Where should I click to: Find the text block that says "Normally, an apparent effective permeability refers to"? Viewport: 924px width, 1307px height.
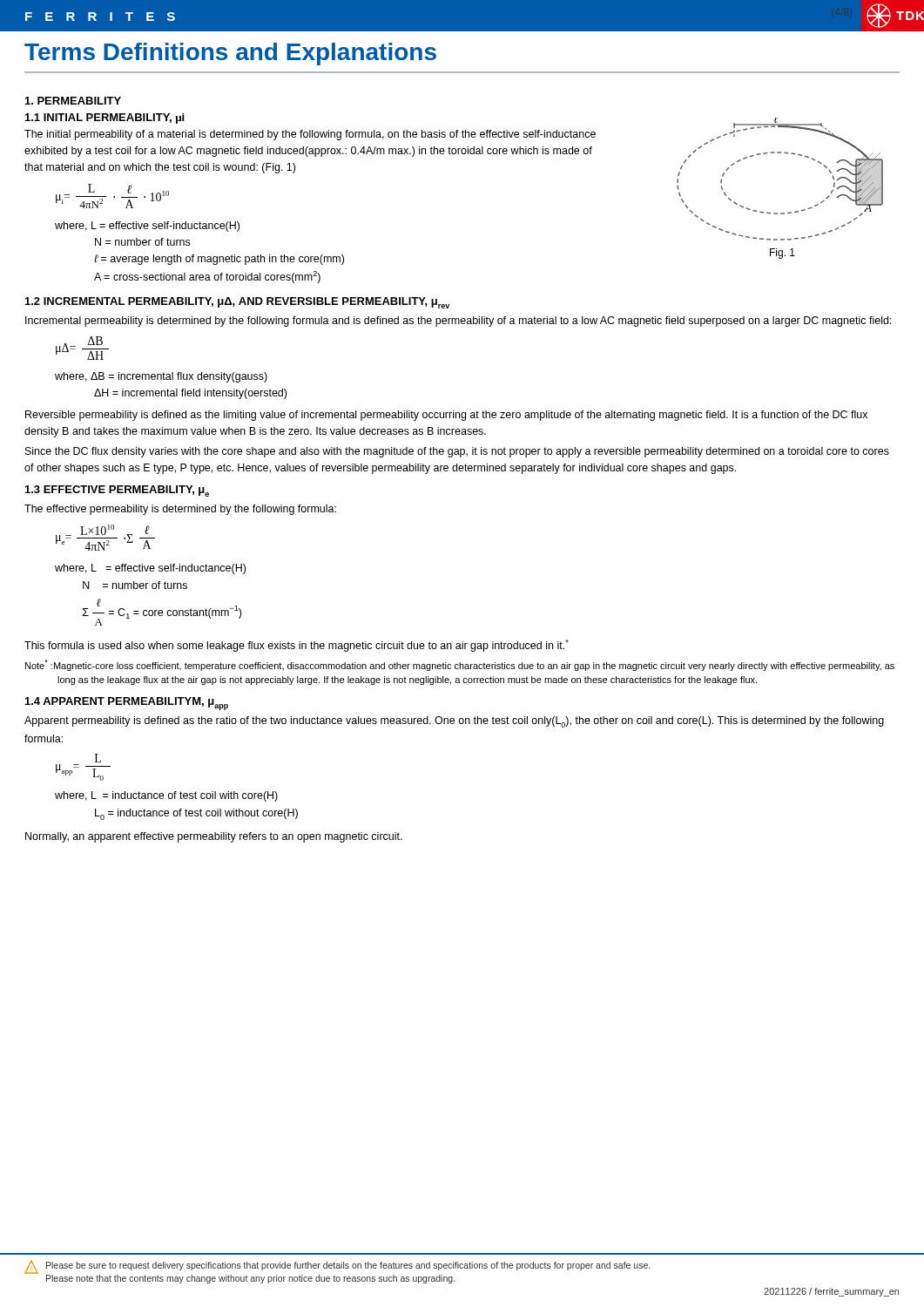(214, 836)
